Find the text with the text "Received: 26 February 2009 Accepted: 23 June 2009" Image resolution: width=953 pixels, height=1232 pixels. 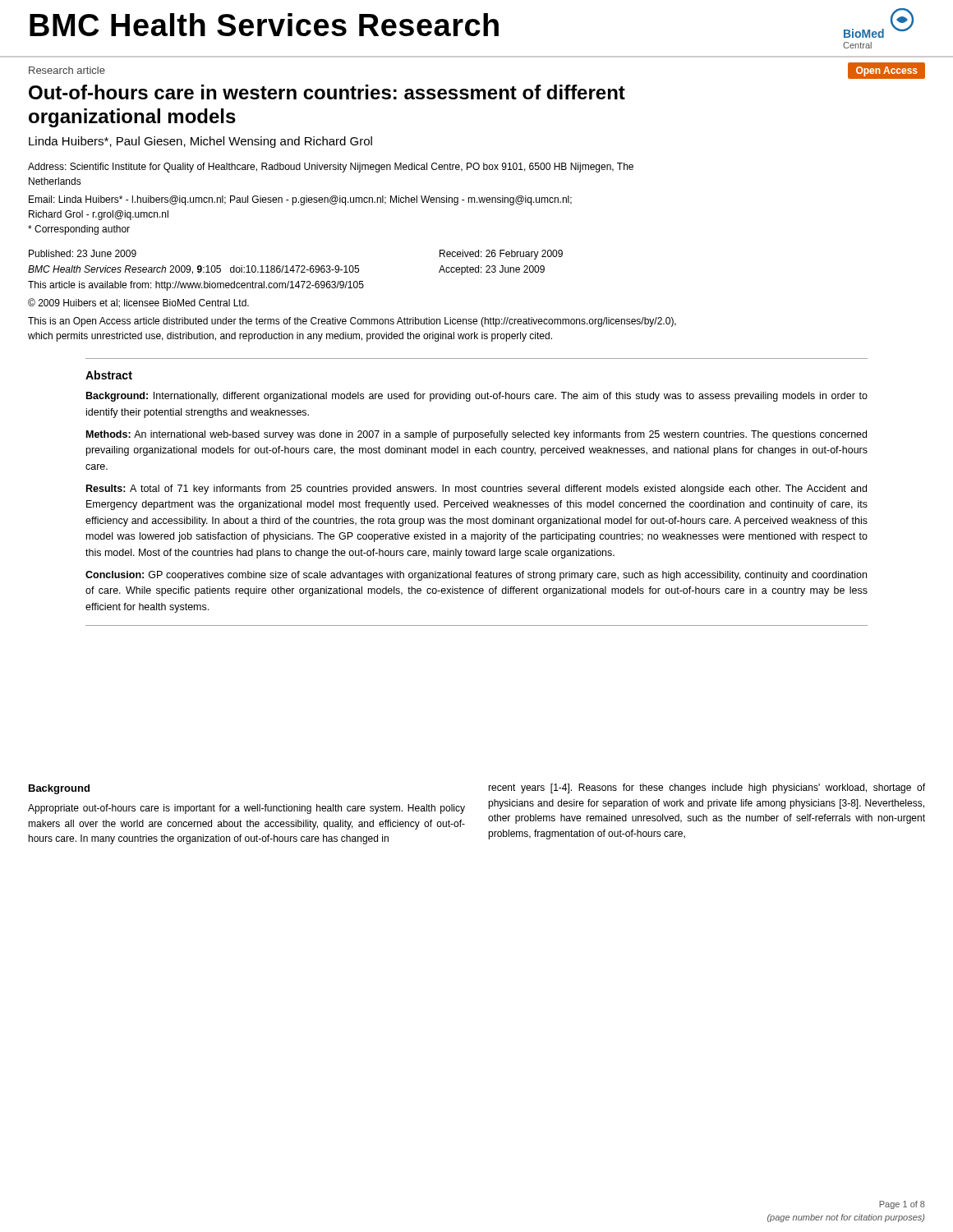(501, 261)
